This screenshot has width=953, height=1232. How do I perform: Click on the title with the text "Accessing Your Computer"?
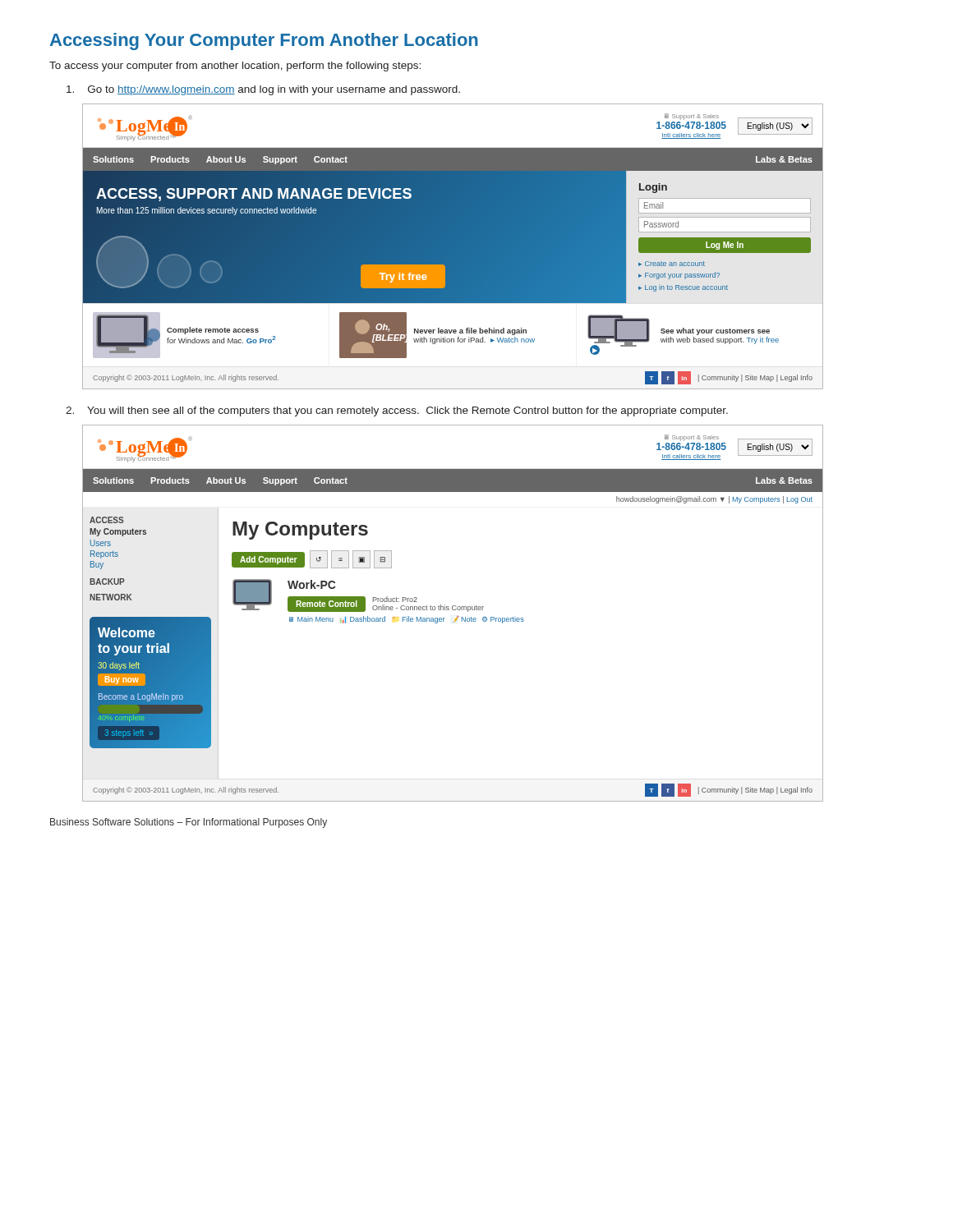pos(264,40)
